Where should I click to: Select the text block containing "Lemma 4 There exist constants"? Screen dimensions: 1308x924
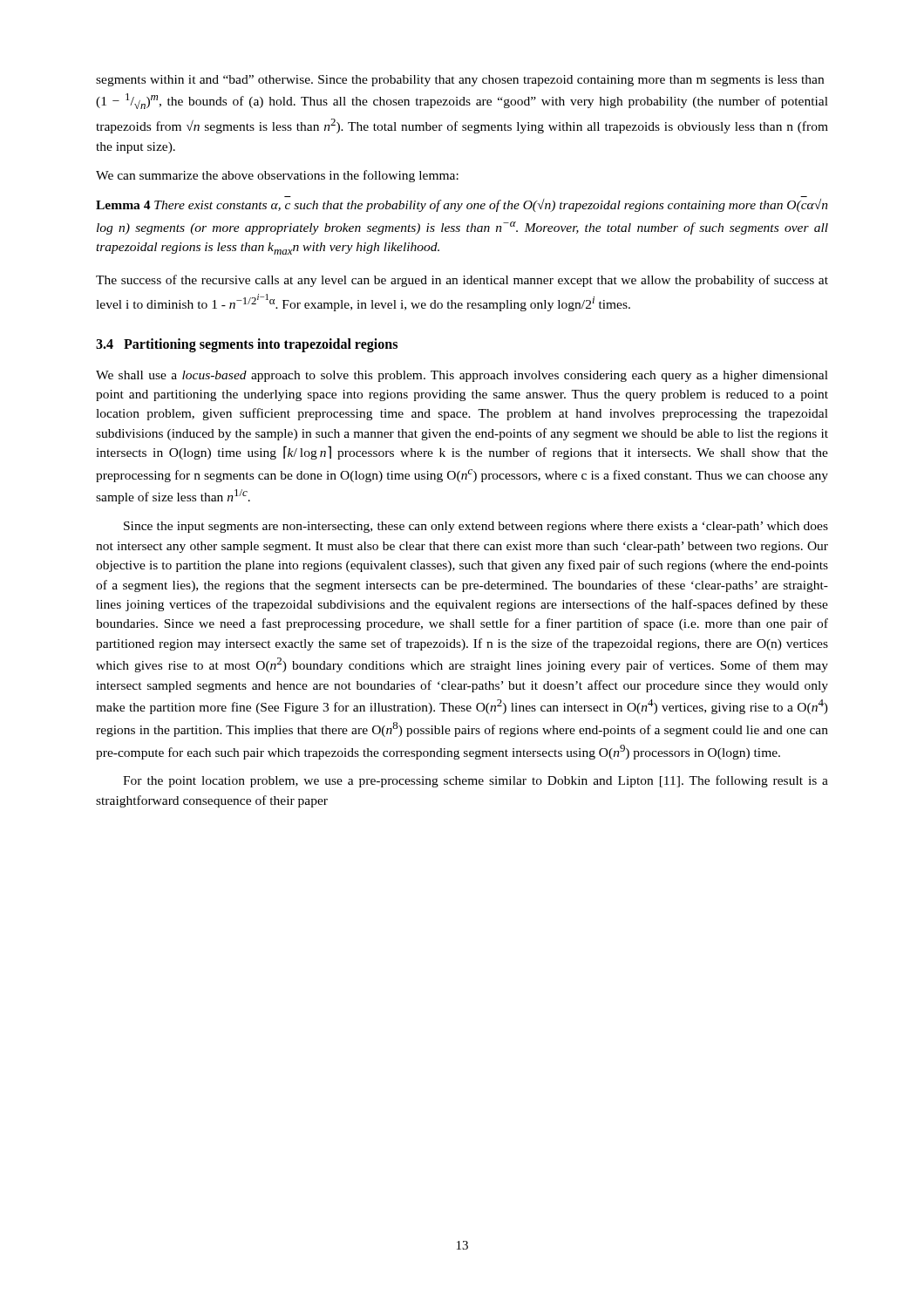[x=462, y=228]
